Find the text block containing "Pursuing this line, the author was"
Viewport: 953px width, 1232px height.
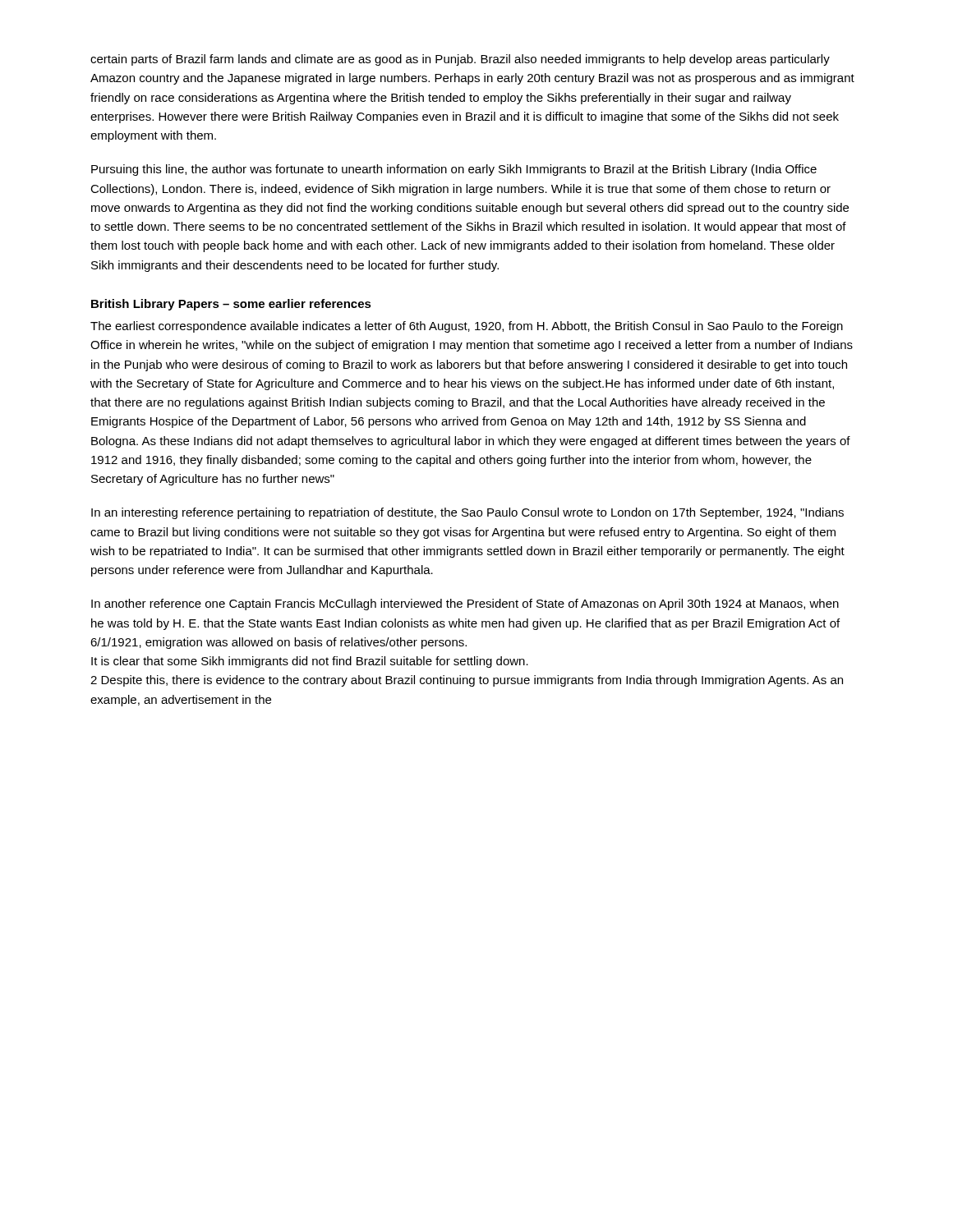470,217
